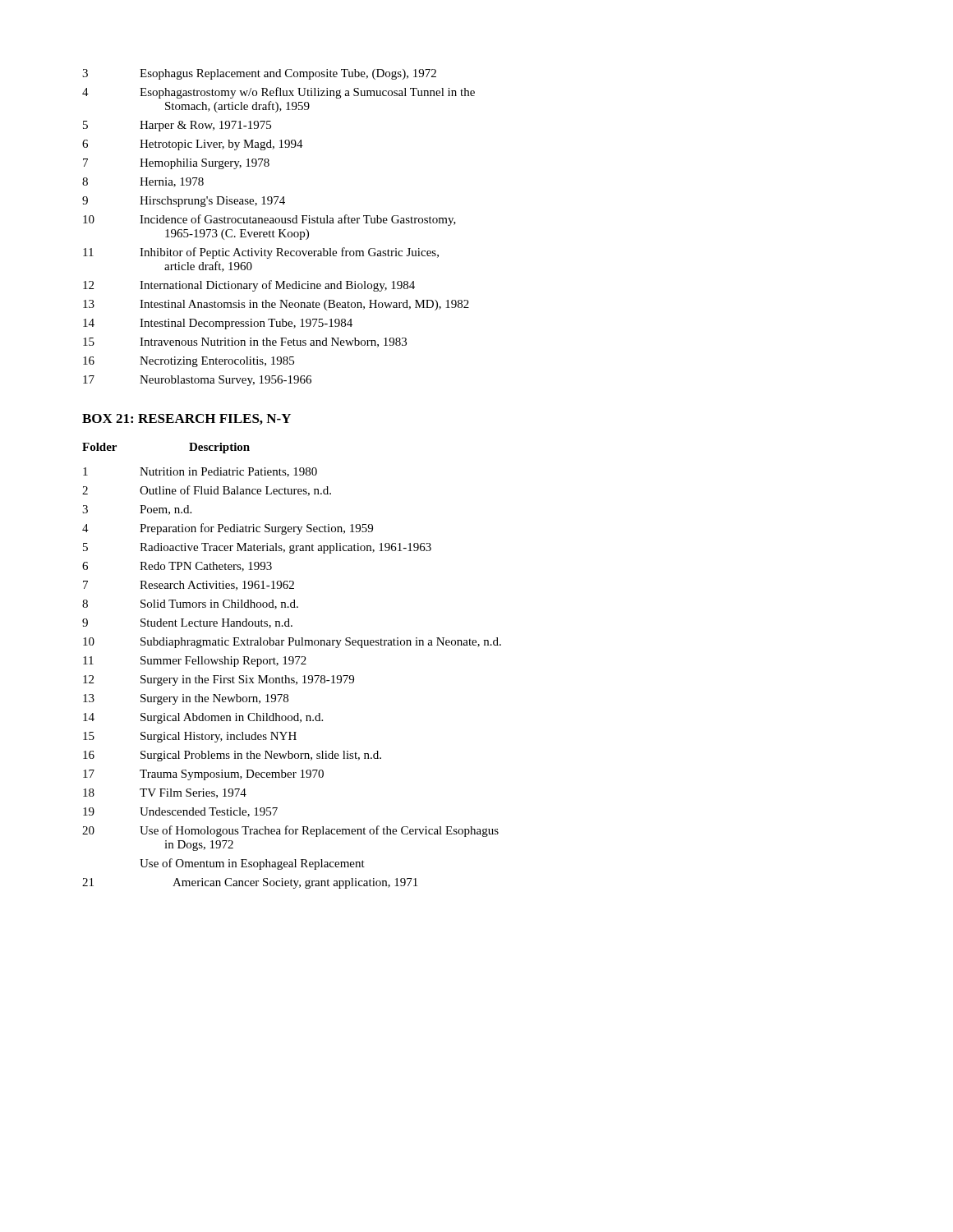Screen dimensions: 1232x953
Task: Select the list item containing "19Undescended Testicle, 1957"
Action: tap(180, 812)
